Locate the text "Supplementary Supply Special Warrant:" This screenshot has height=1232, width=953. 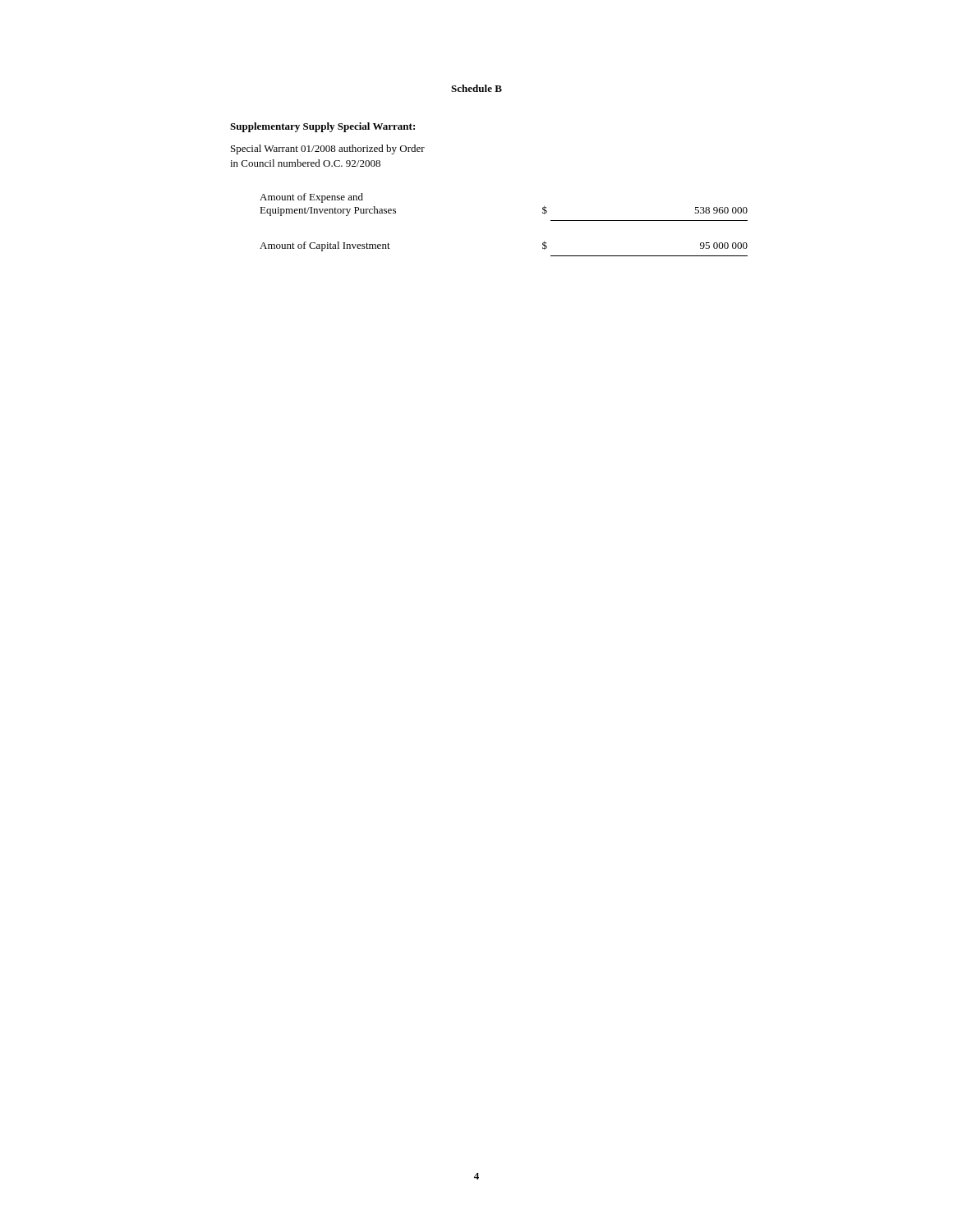coord(323,126)
